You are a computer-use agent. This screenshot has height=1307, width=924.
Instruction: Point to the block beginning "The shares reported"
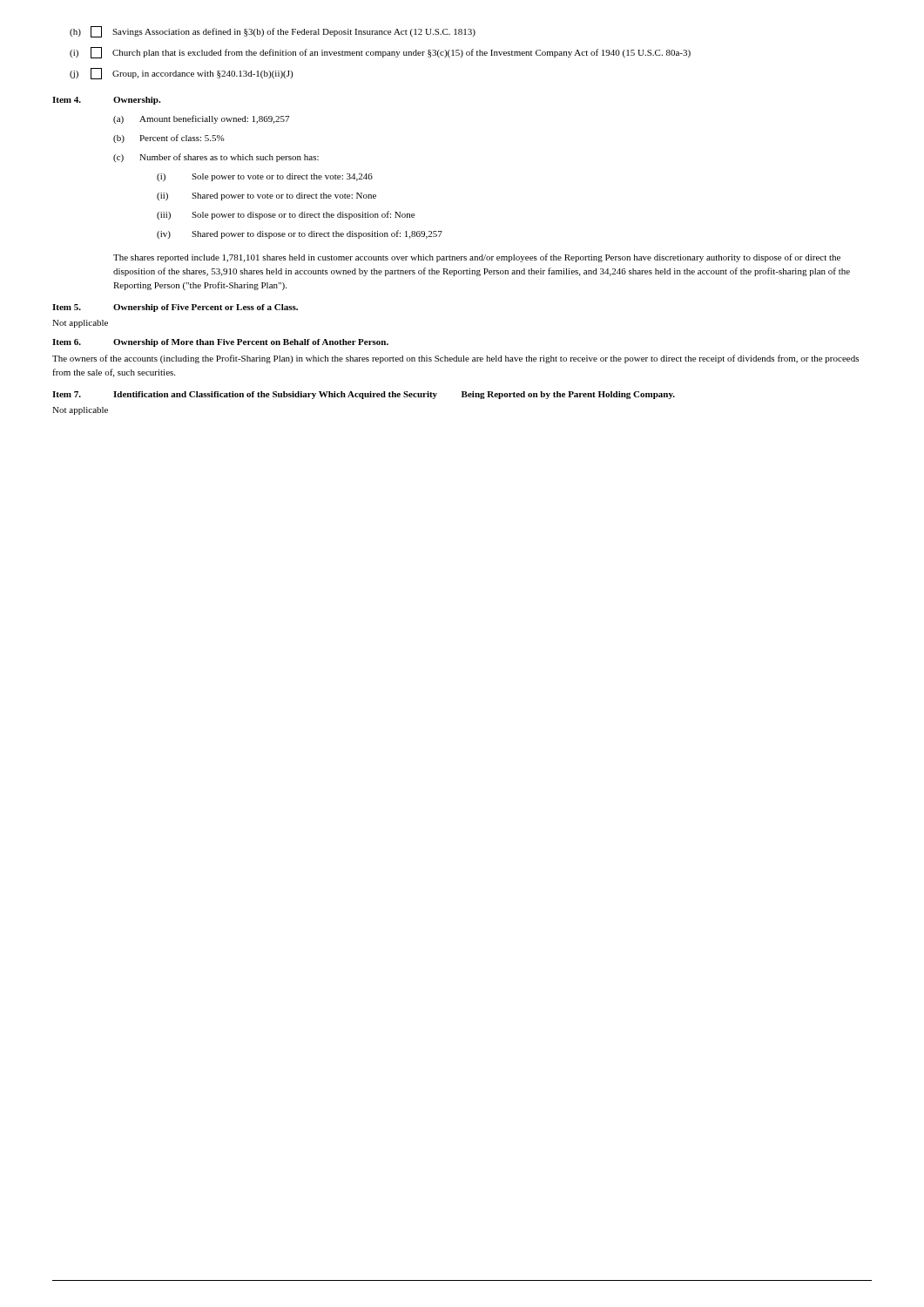[x=482, y=271]
